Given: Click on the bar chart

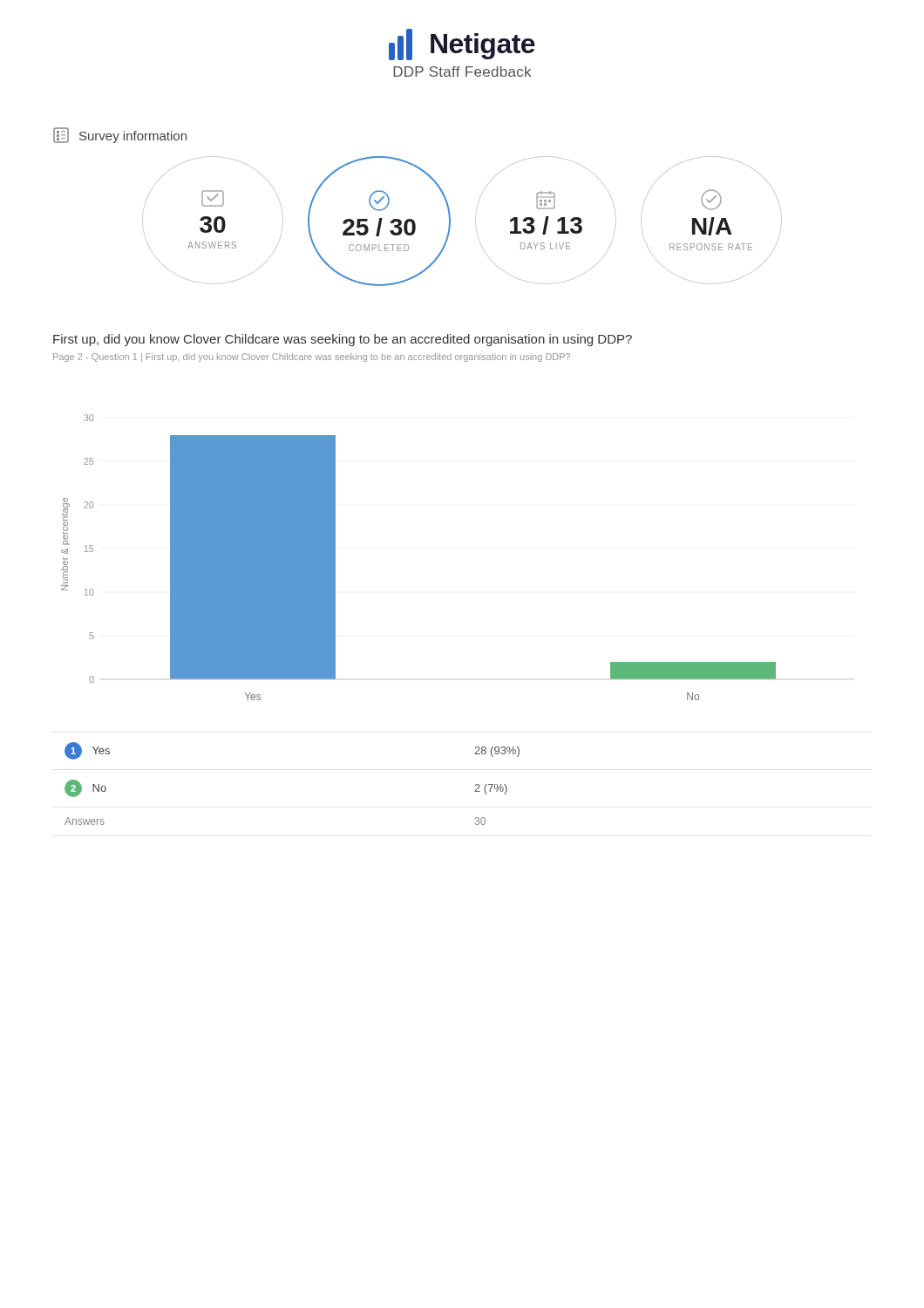Looking at the screenshot, I should (x=462, y=545).
